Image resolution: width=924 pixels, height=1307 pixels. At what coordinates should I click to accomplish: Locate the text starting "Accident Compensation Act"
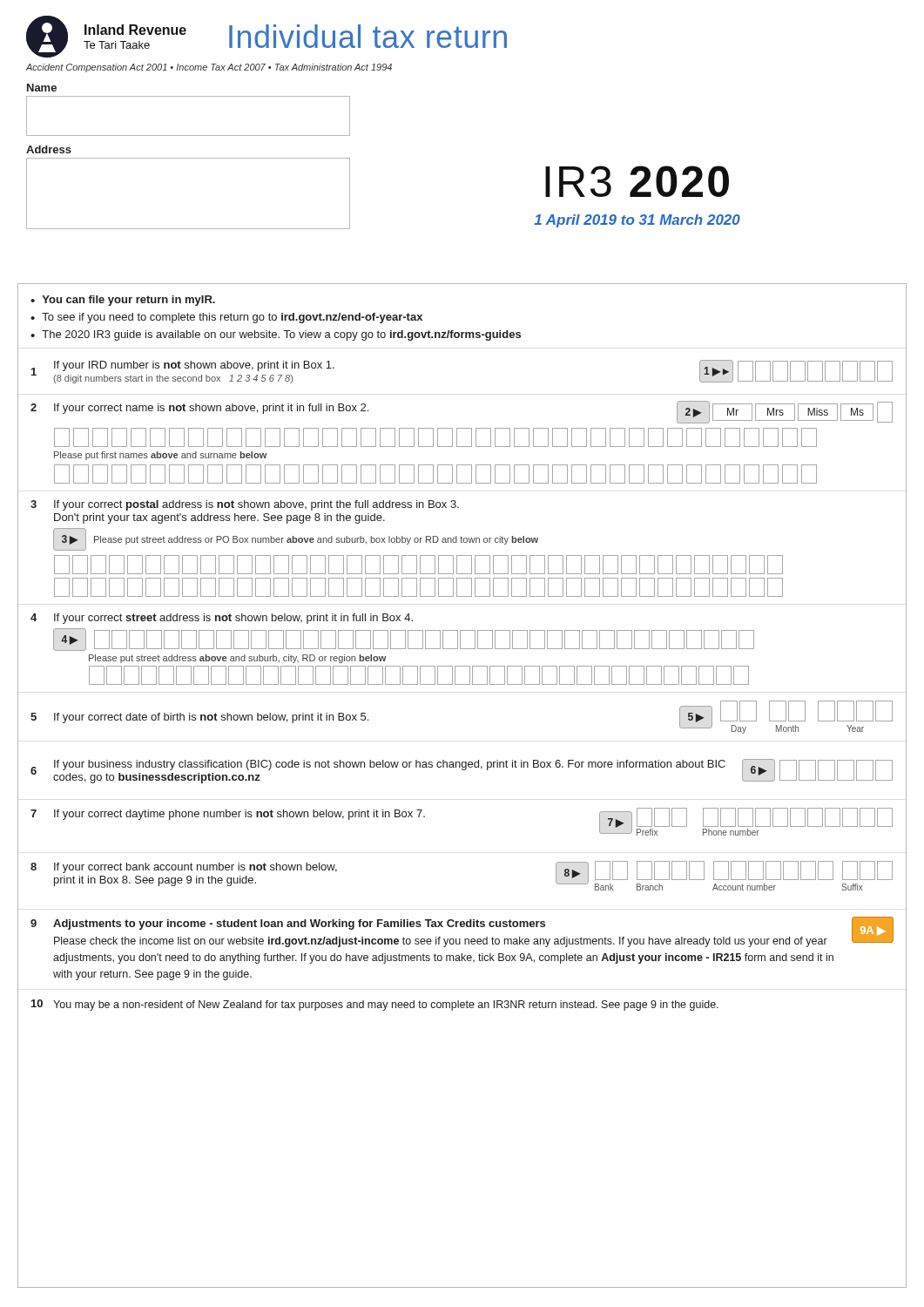pyautogui.click(x=209, y=67)
